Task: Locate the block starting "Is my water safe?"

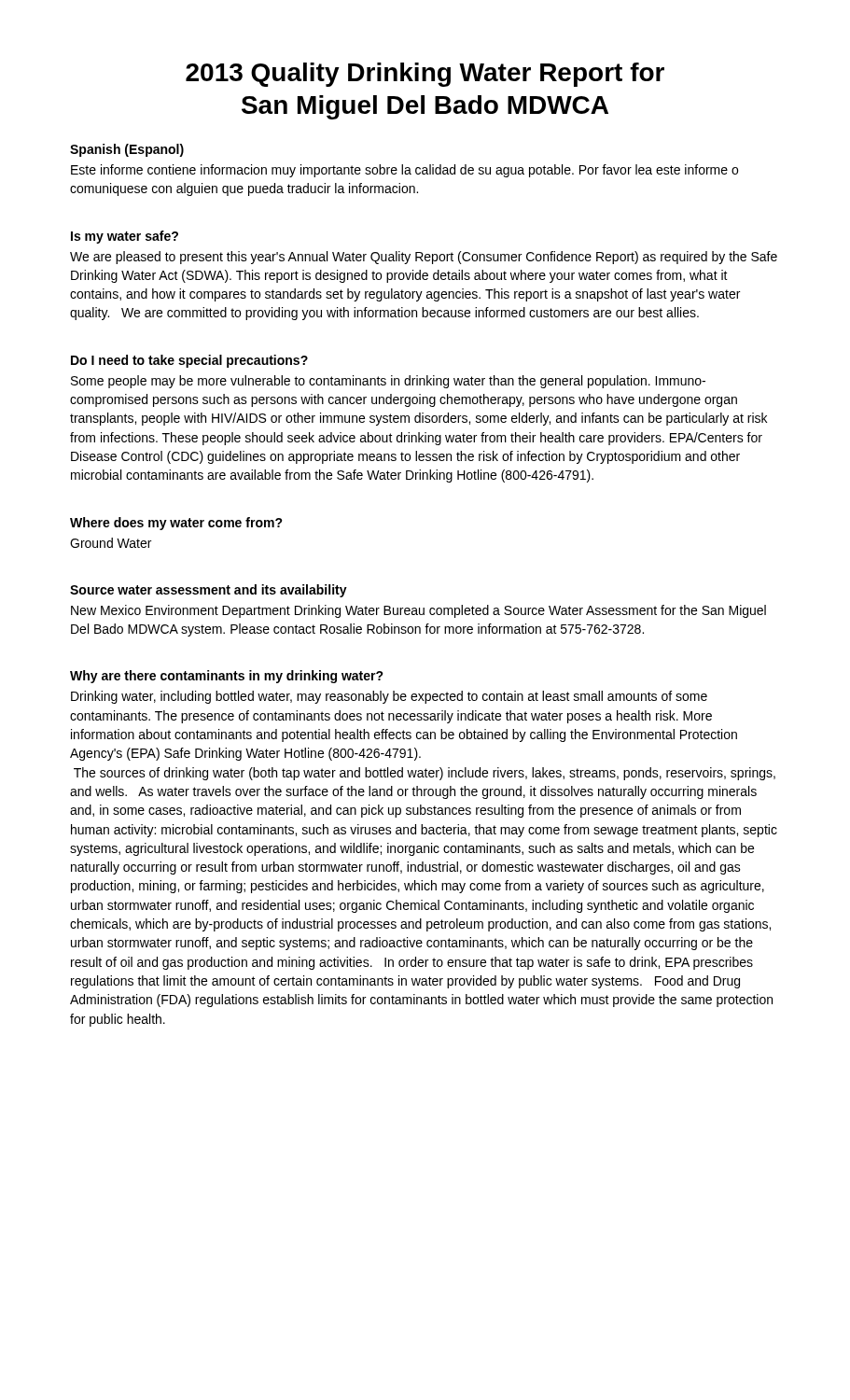Action: [x=124, y=236]
